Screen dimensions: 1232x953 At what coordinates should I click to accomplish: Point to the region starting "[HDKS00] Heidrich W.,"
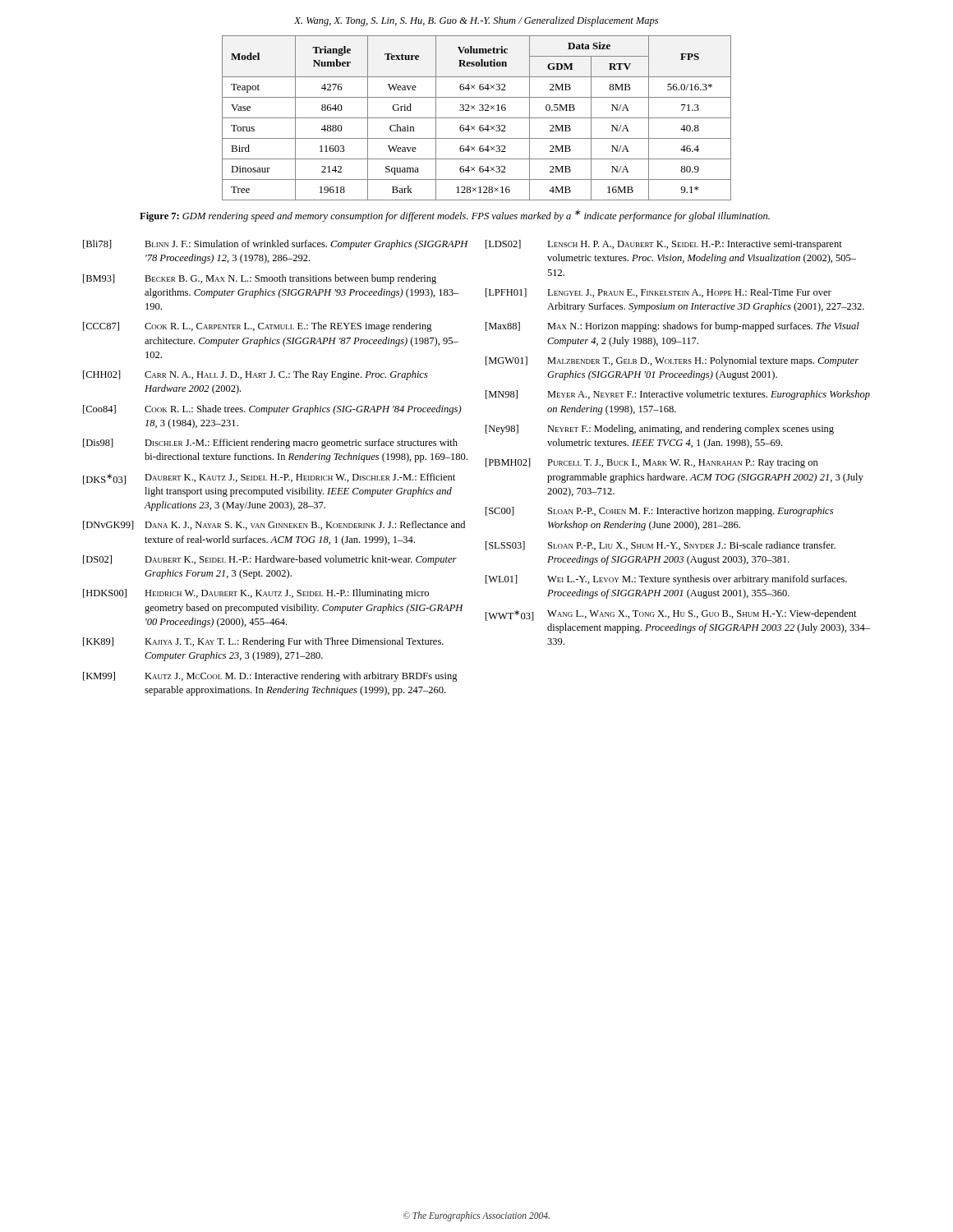(275, 608)
